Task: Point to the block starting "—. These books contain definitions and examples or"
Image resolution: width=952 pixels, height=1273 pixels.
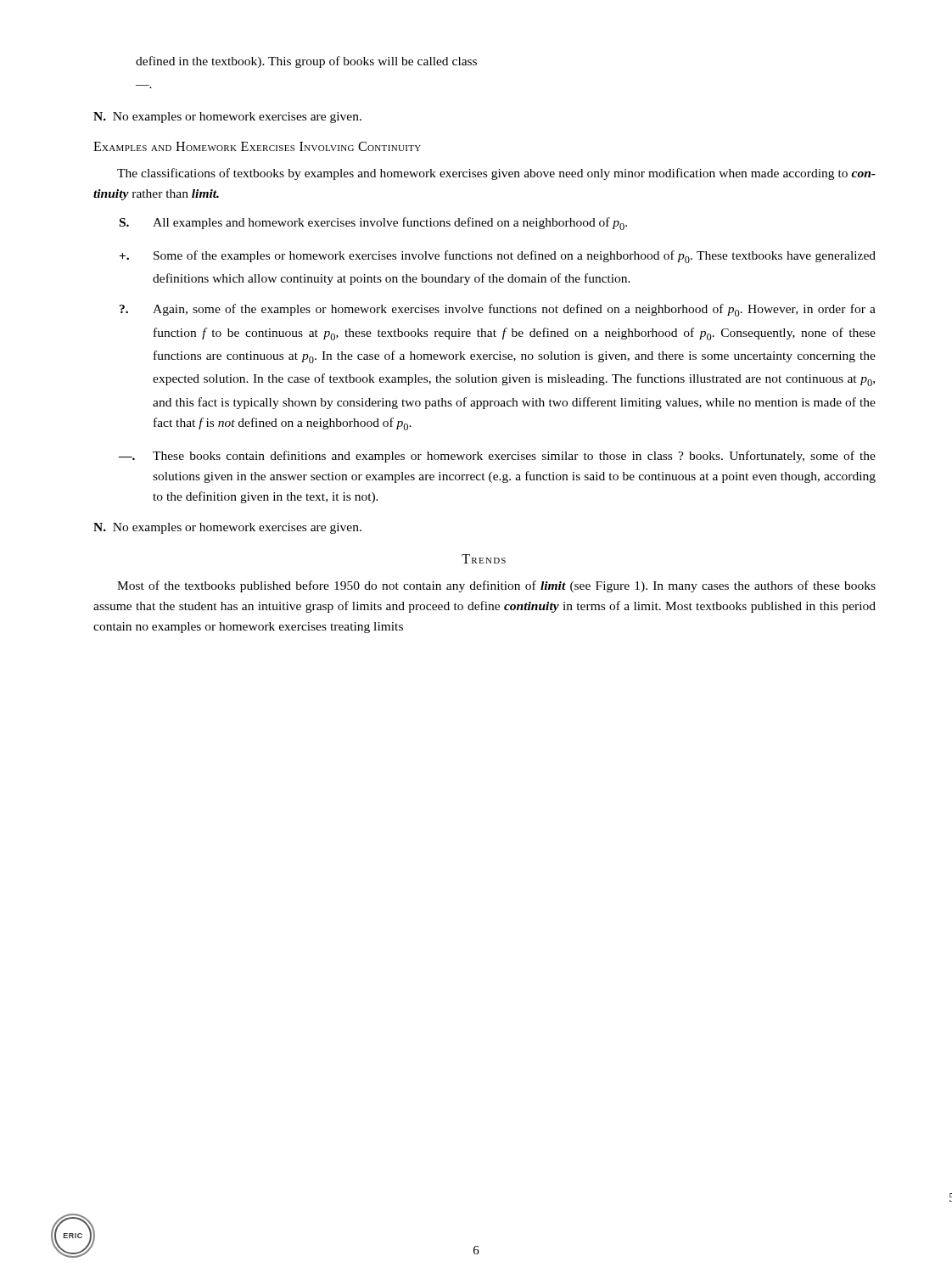Action: [x=497, y=474]
